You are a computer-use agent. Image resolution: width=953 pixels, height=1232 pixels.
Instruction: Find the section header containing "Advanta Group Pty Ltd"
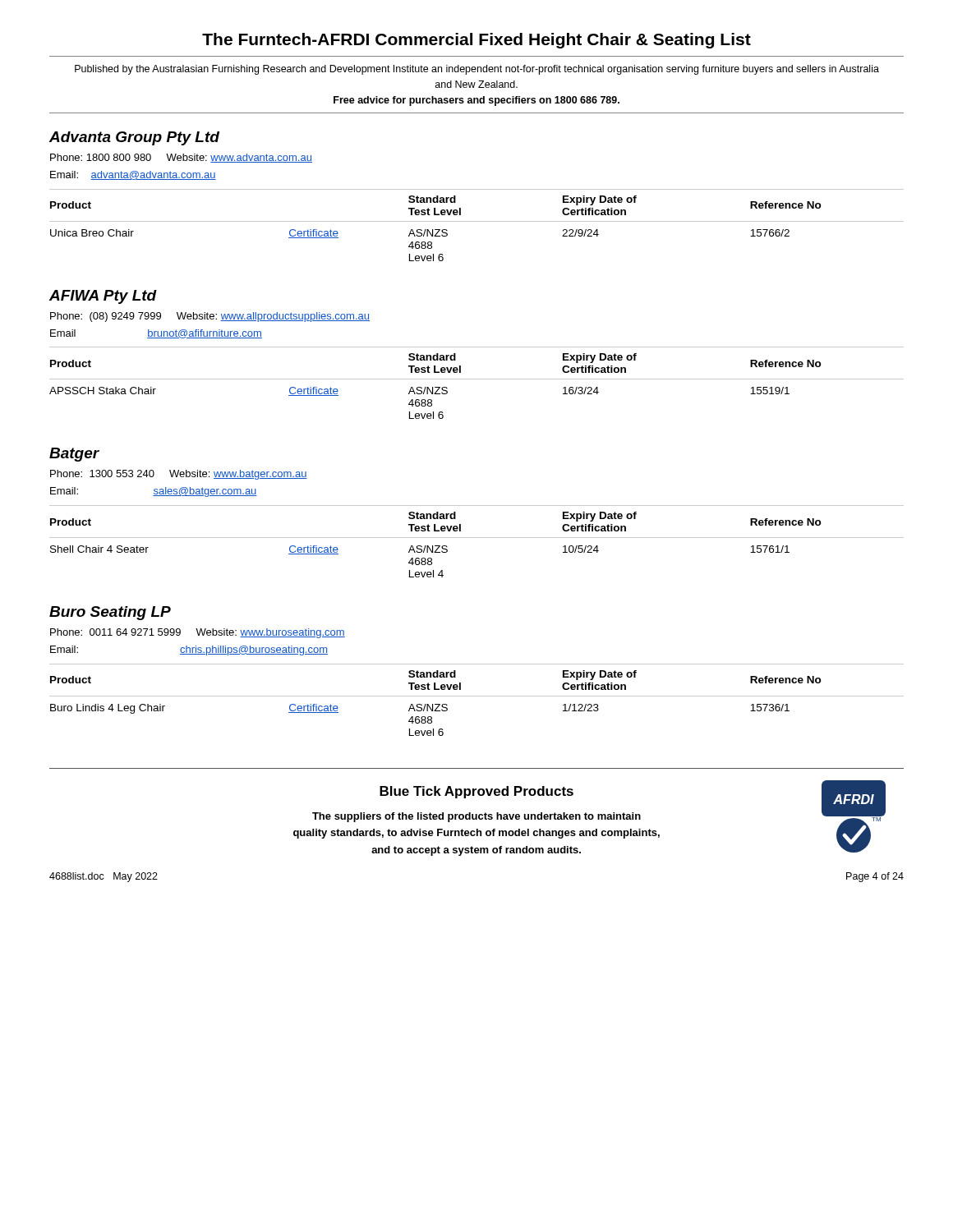point(134,137)
